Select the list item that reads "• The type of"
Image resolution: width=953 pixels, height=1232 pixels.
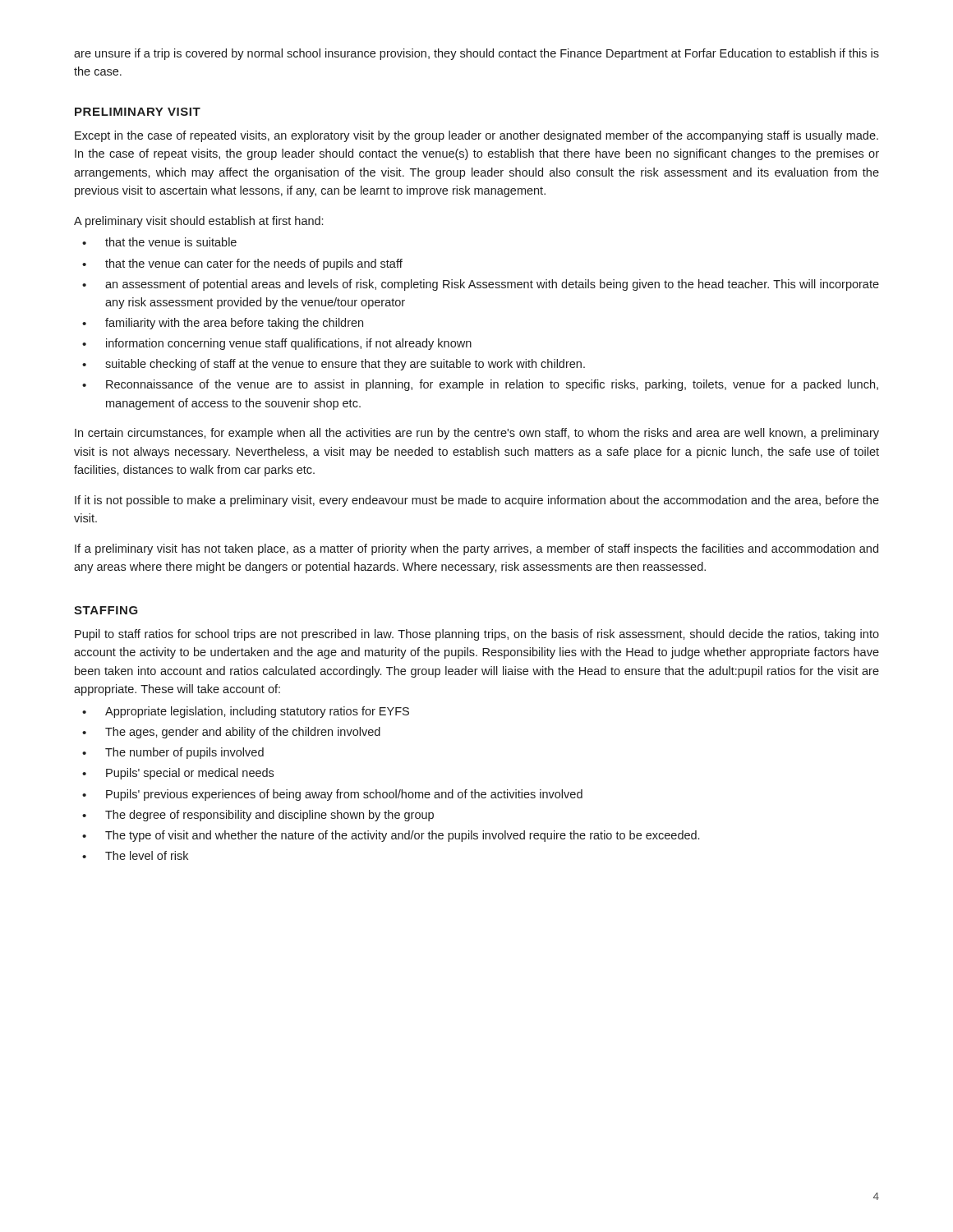pyautogui.click(x=476, y=836)
